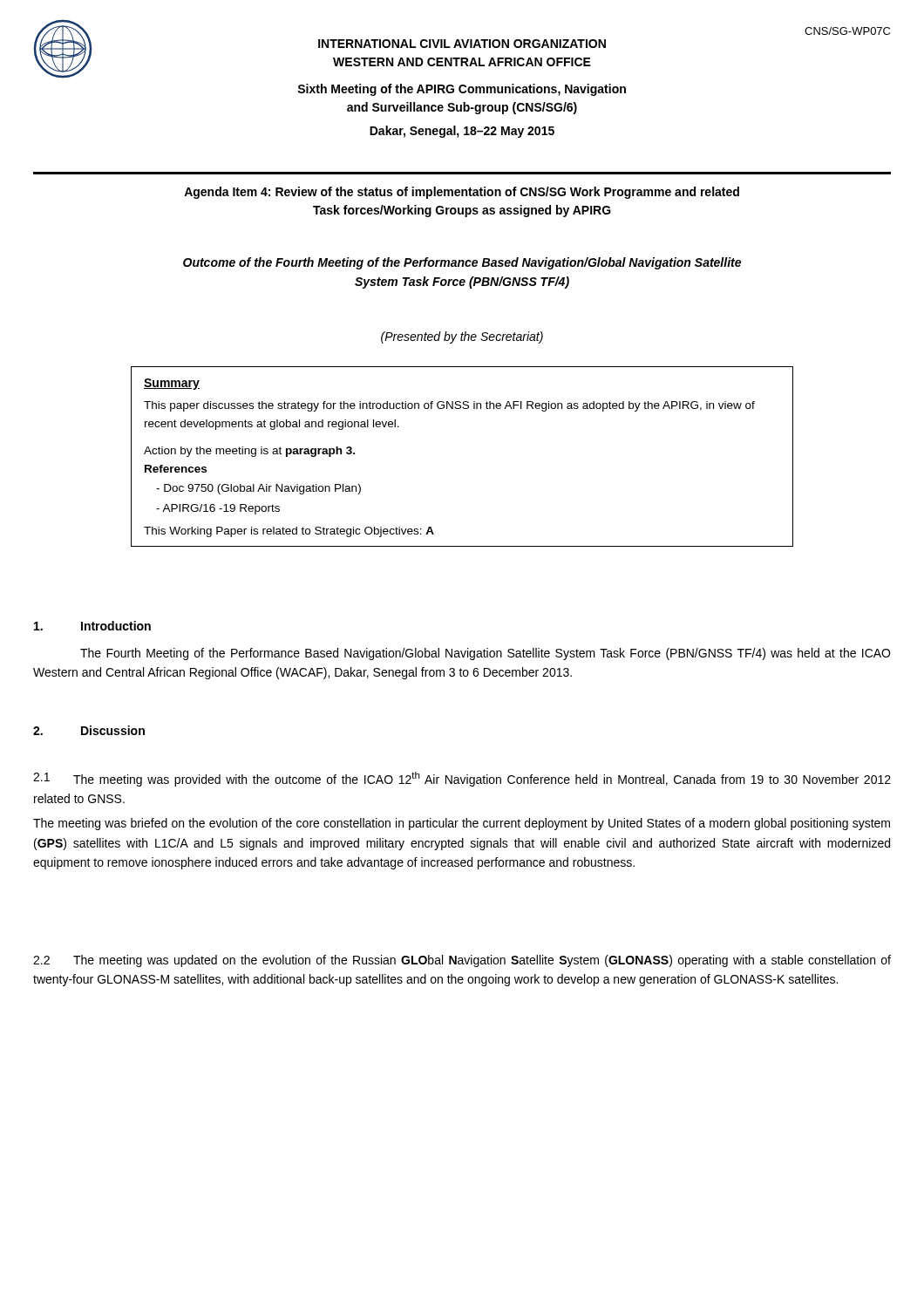Locate the logo
Image resolution: width=924 pixels, height=1308 pixels.
click(x=63, y=49)
